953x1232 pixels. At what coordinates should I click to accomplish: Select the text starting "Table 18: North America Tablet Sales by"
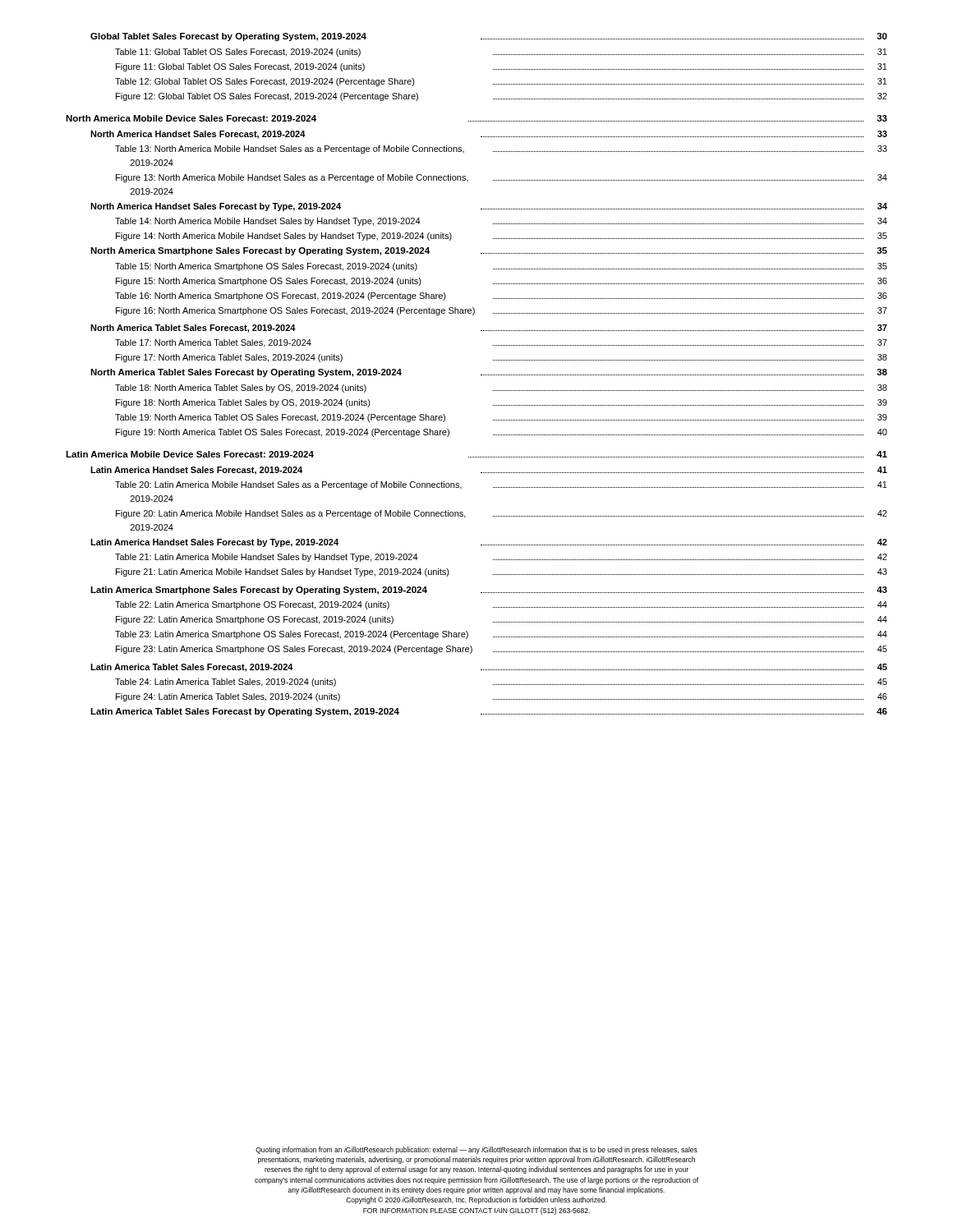[x=501, y=388]
